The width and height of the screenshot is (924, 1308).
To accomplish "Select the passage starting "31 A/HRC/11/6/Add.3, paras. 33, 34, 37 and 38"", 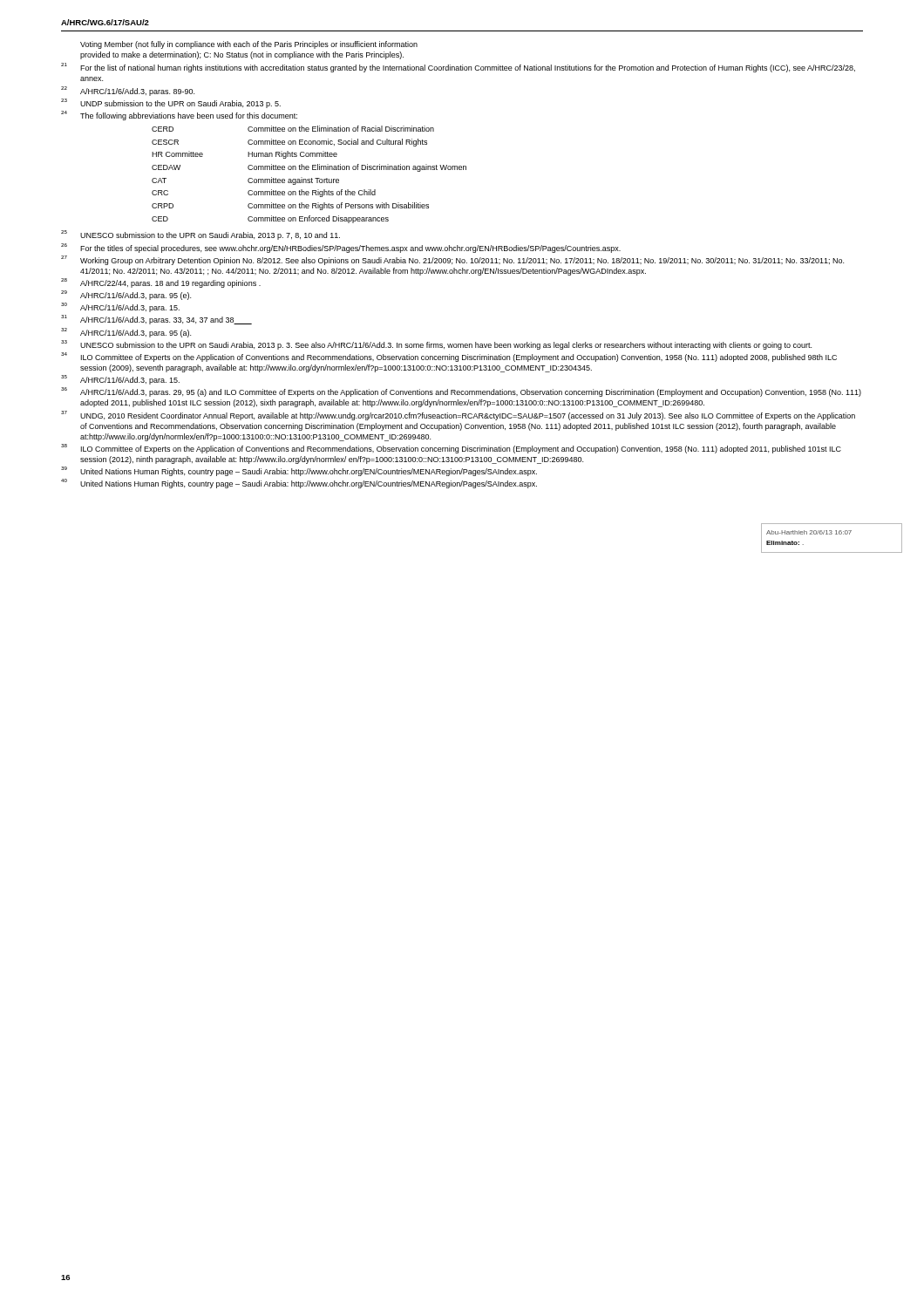I will (156, 320).
